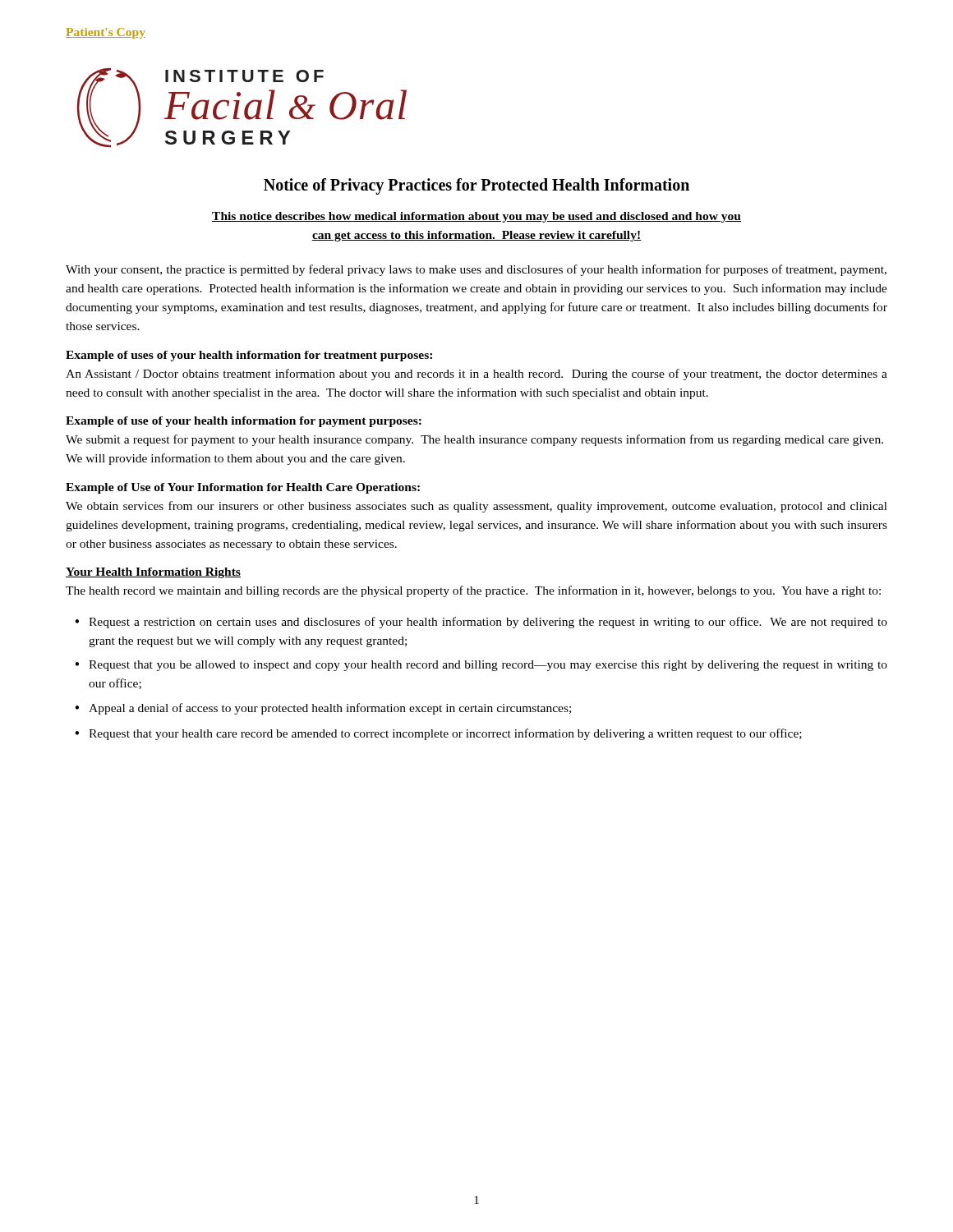This screenshot has width=953, height=1232.
Task: Find the passage starting "Example of use of your"
Action: 244,420
